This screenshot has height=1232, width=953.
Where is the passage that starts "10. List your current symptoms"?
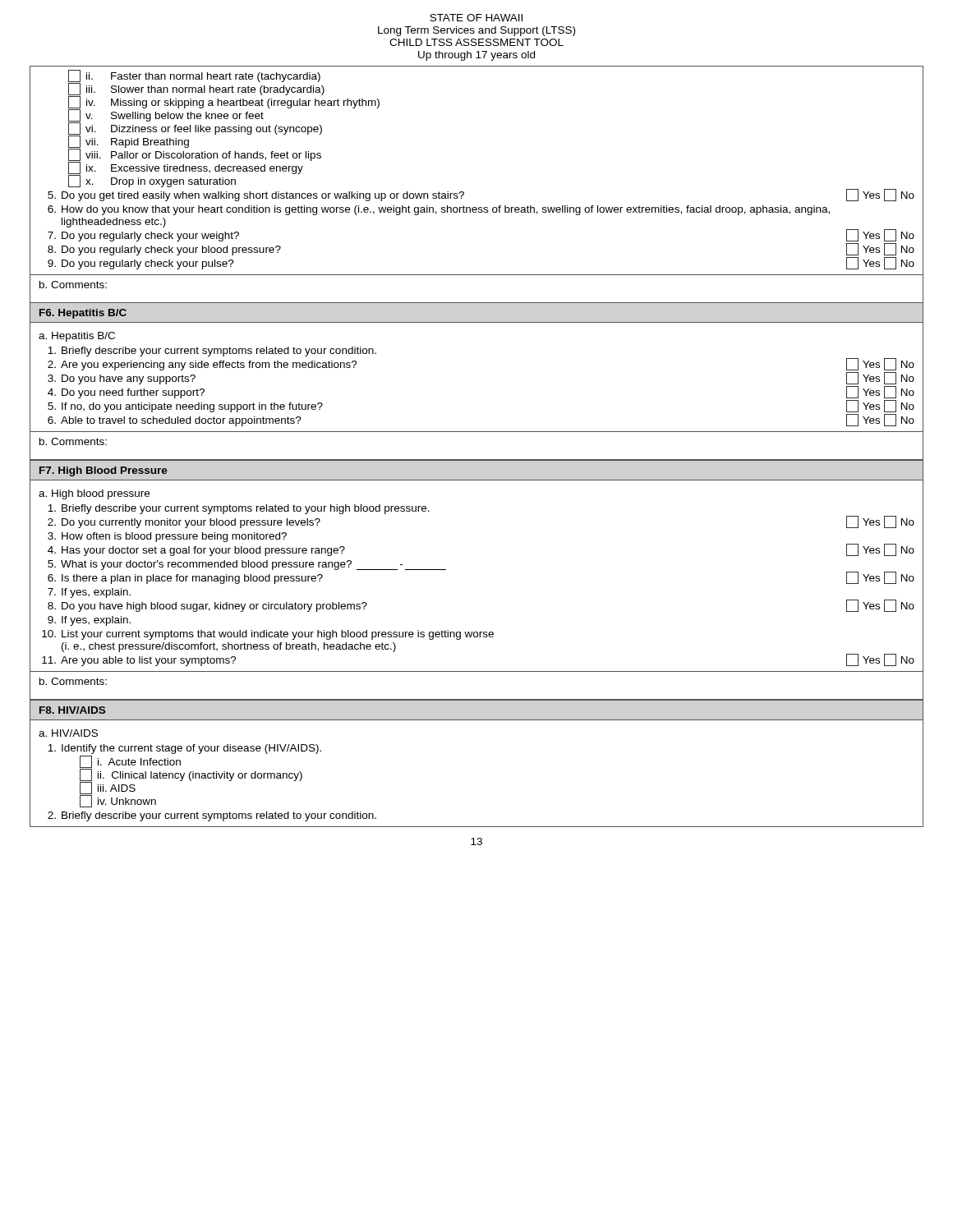coord(444,640)
